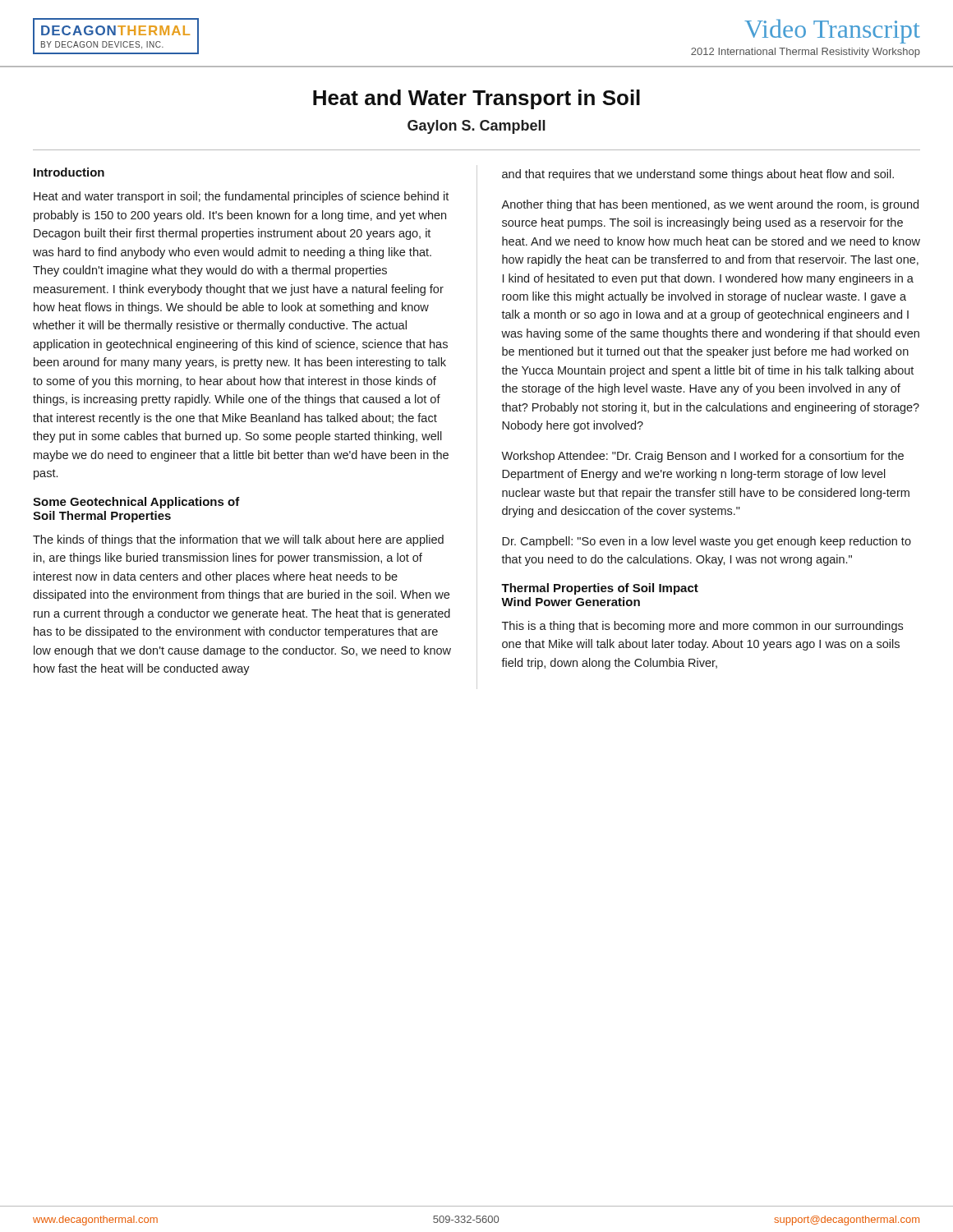This screenshot has width=953, height=1232.
Task: Find "Gaylon S. Campbell" on this page
Action: tap(476, 126)
